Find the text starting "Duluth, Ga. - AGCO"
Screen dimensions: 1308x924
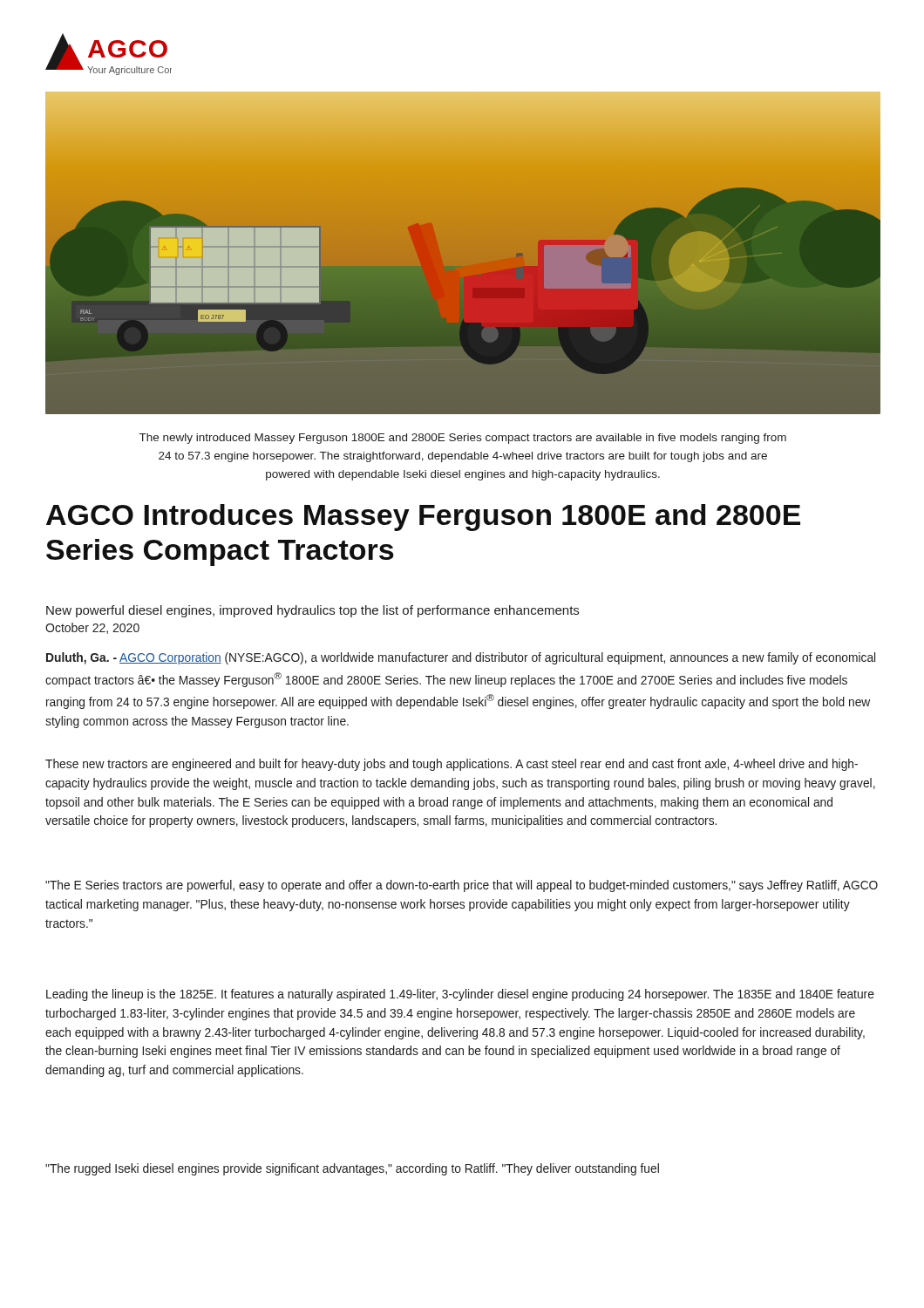tap(461, 690)
